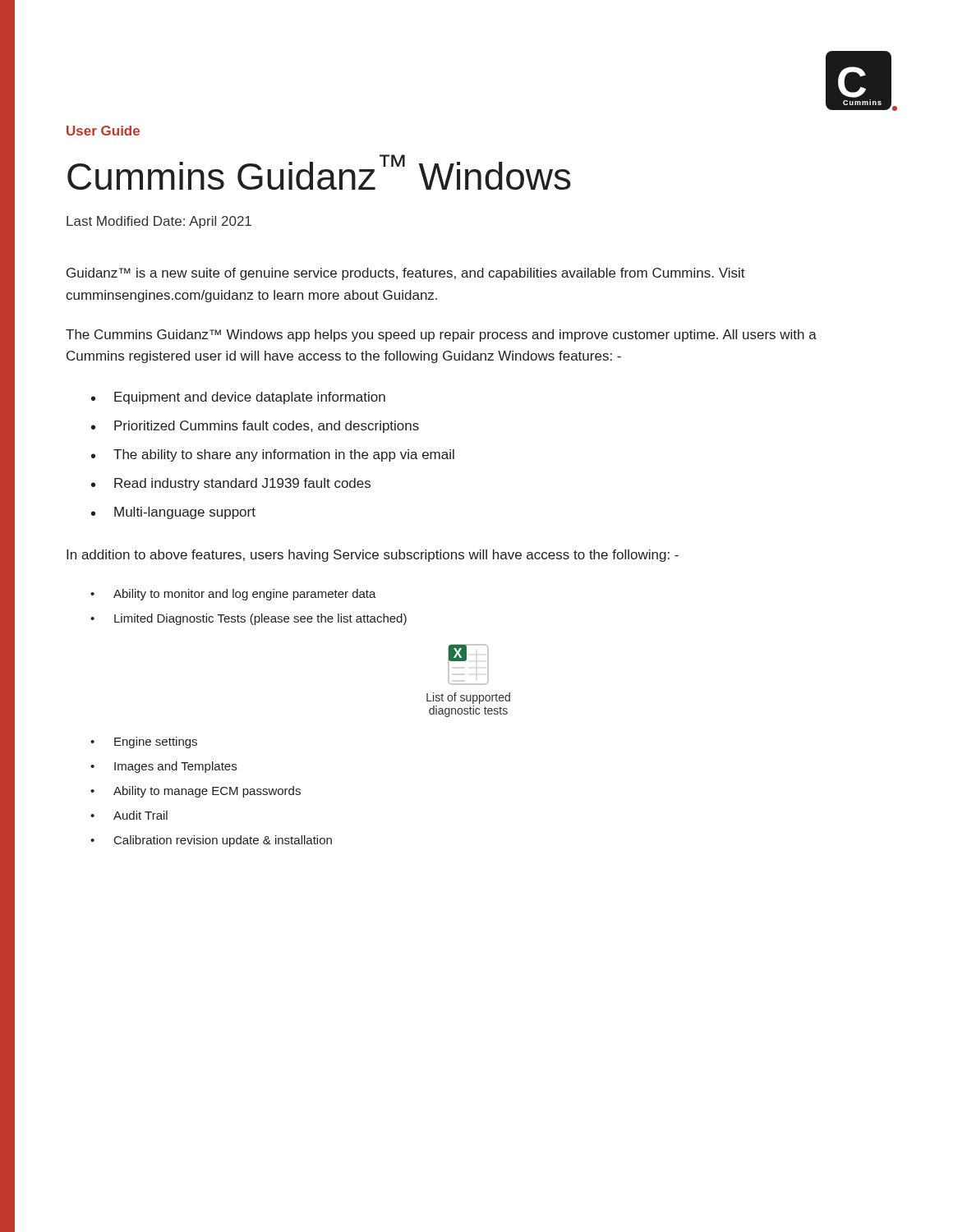Locate the logo
The height and width of the screenshot is (1232, 953).
tap(863, 86)
